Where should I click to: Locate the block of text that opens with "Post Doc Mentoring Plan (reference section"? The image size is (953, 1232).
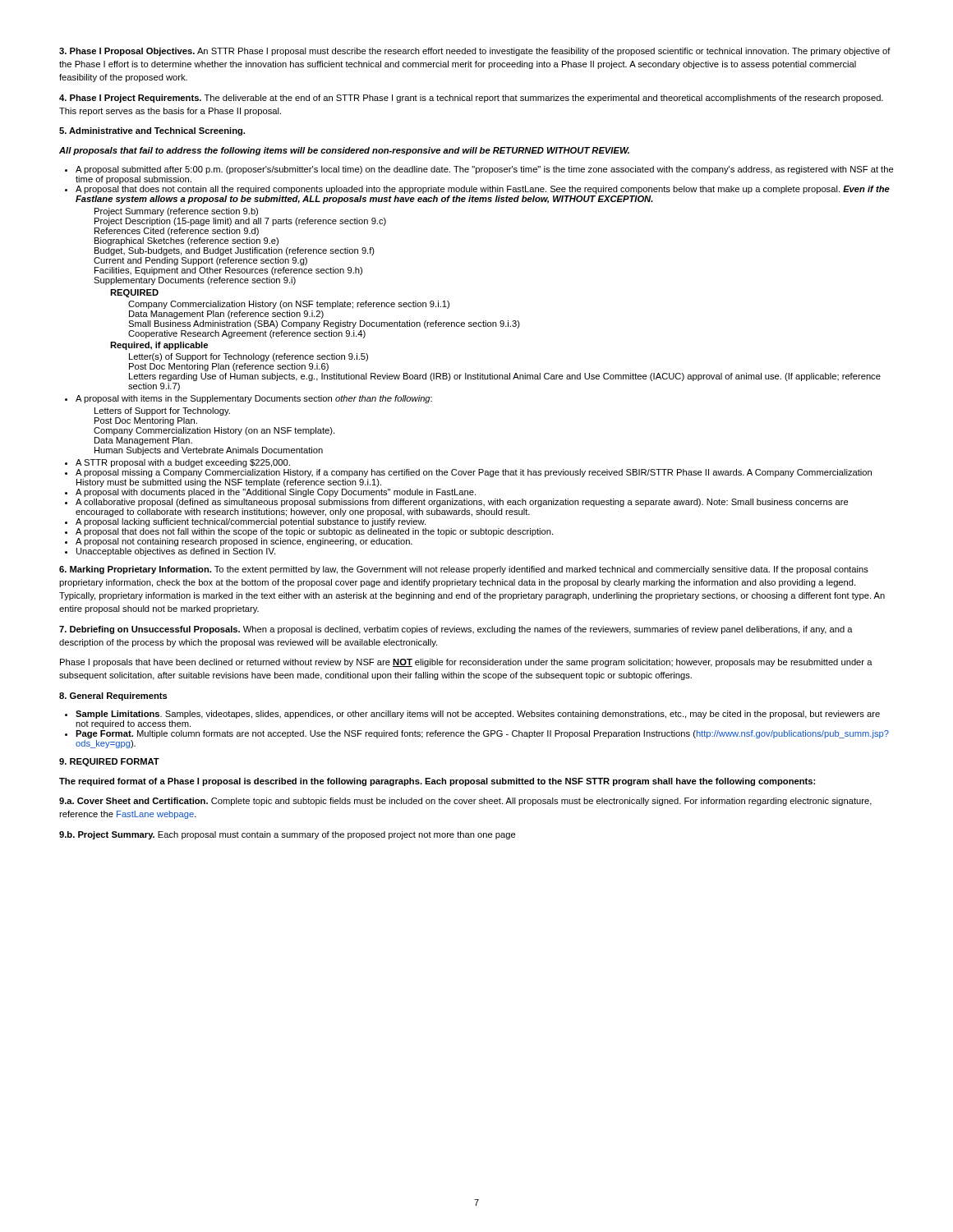(511, 366)
